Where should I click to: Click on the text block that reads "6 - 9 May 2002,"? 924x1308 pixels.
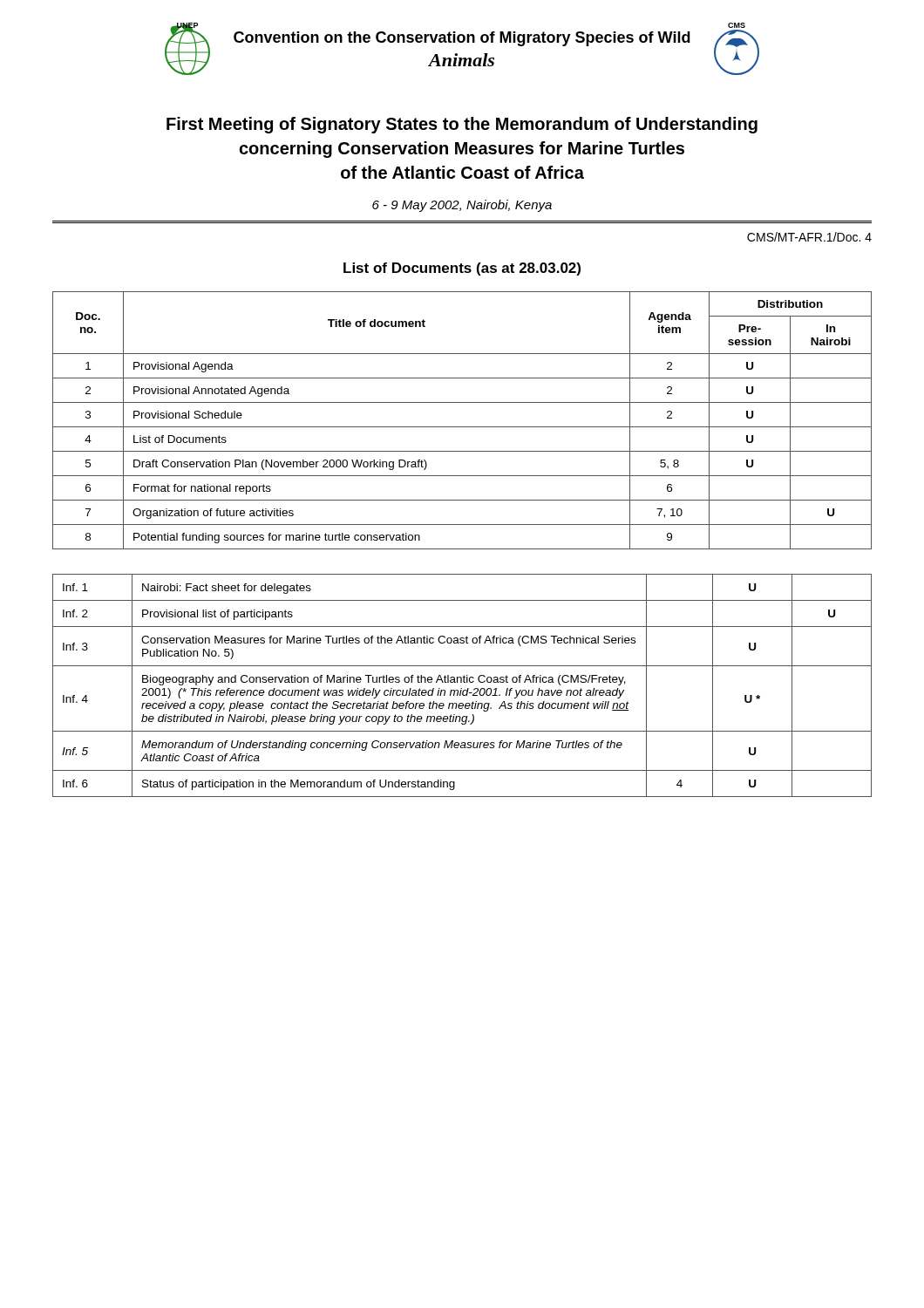[x=462, y=205]
